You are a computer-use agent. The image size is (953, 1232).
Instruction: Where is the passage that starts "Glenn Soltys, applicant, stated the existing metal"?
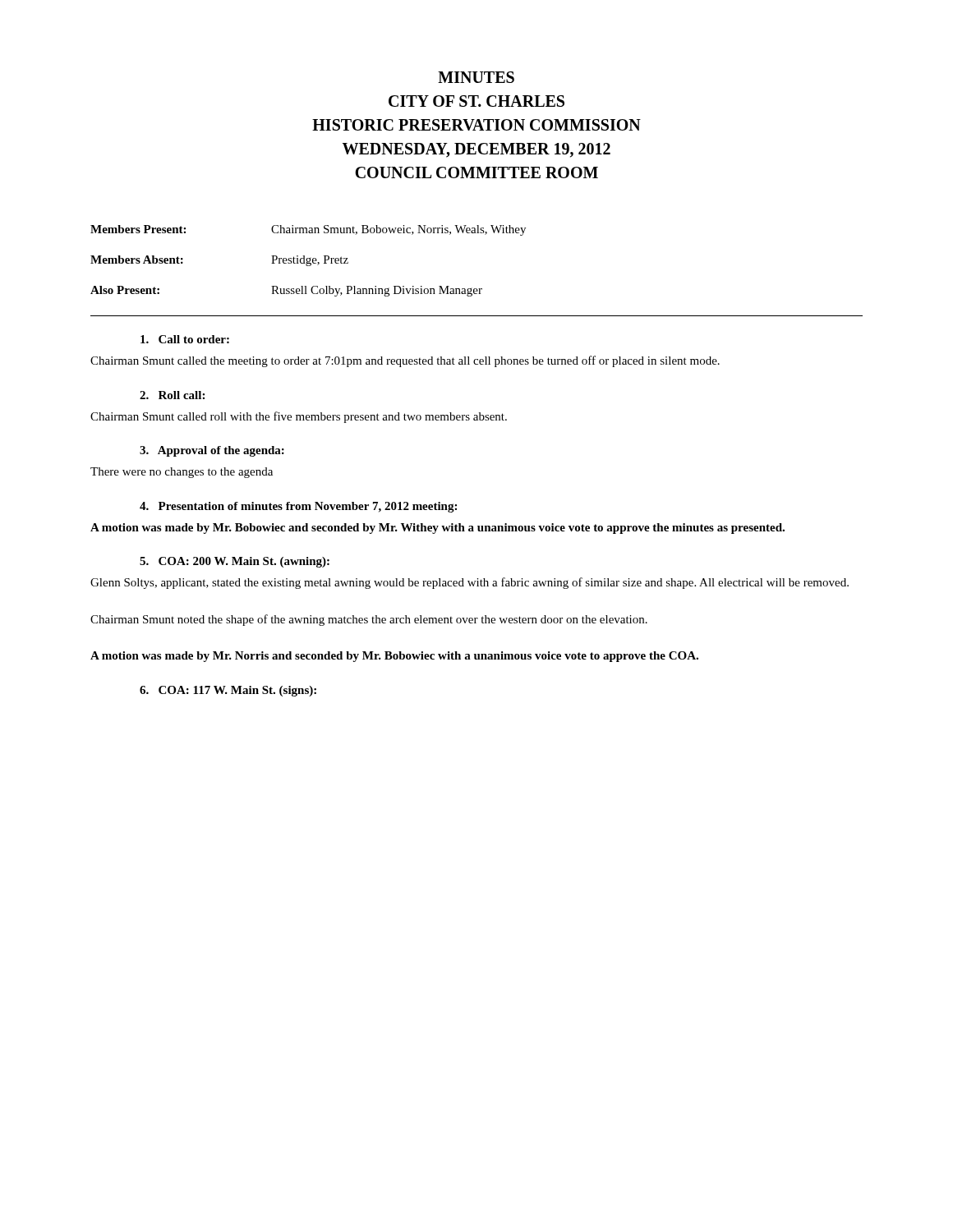pos(470,582)
